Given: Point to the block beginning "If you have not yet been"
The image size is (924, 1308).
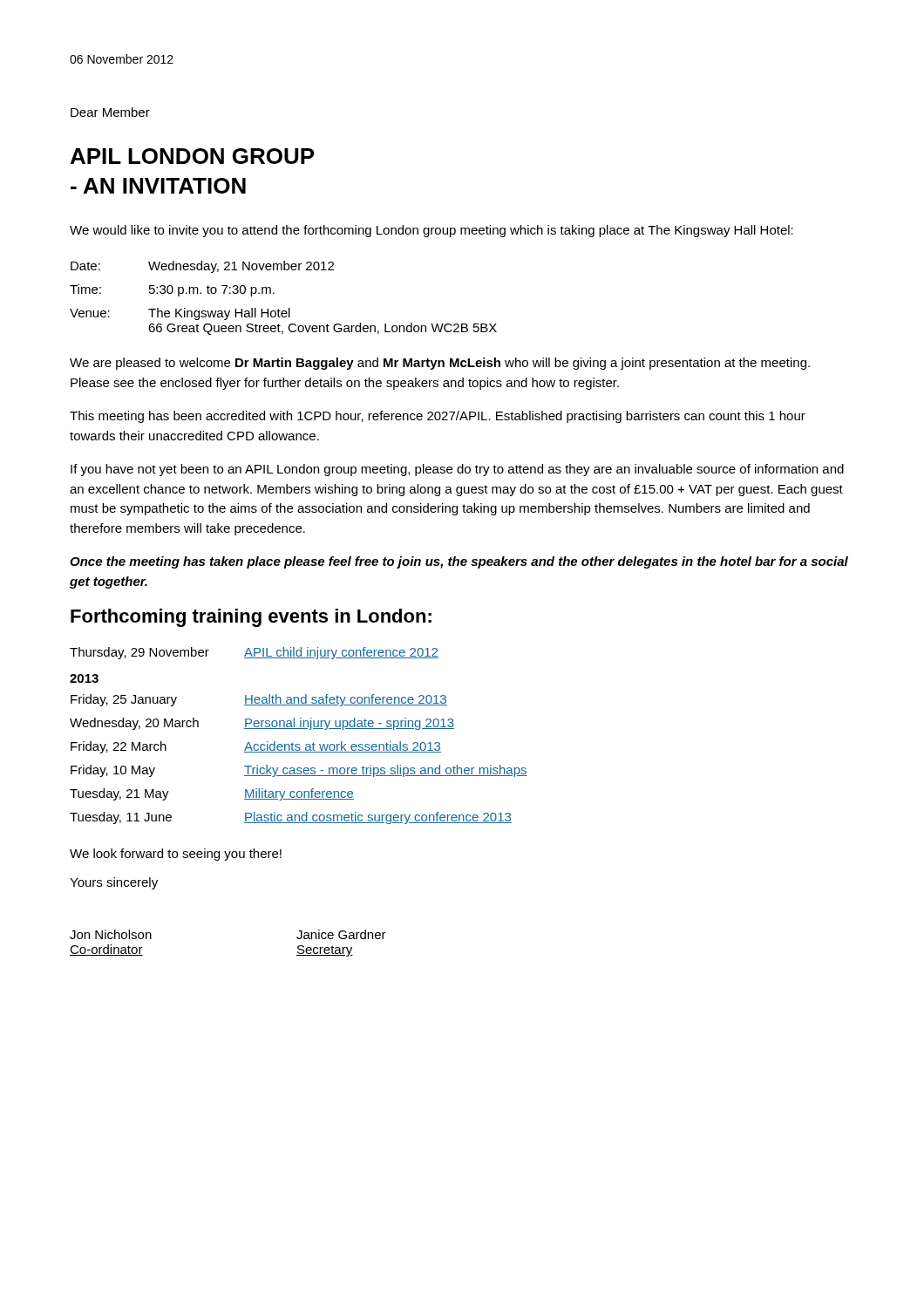Looking at the screenshot, I should 457,498.
